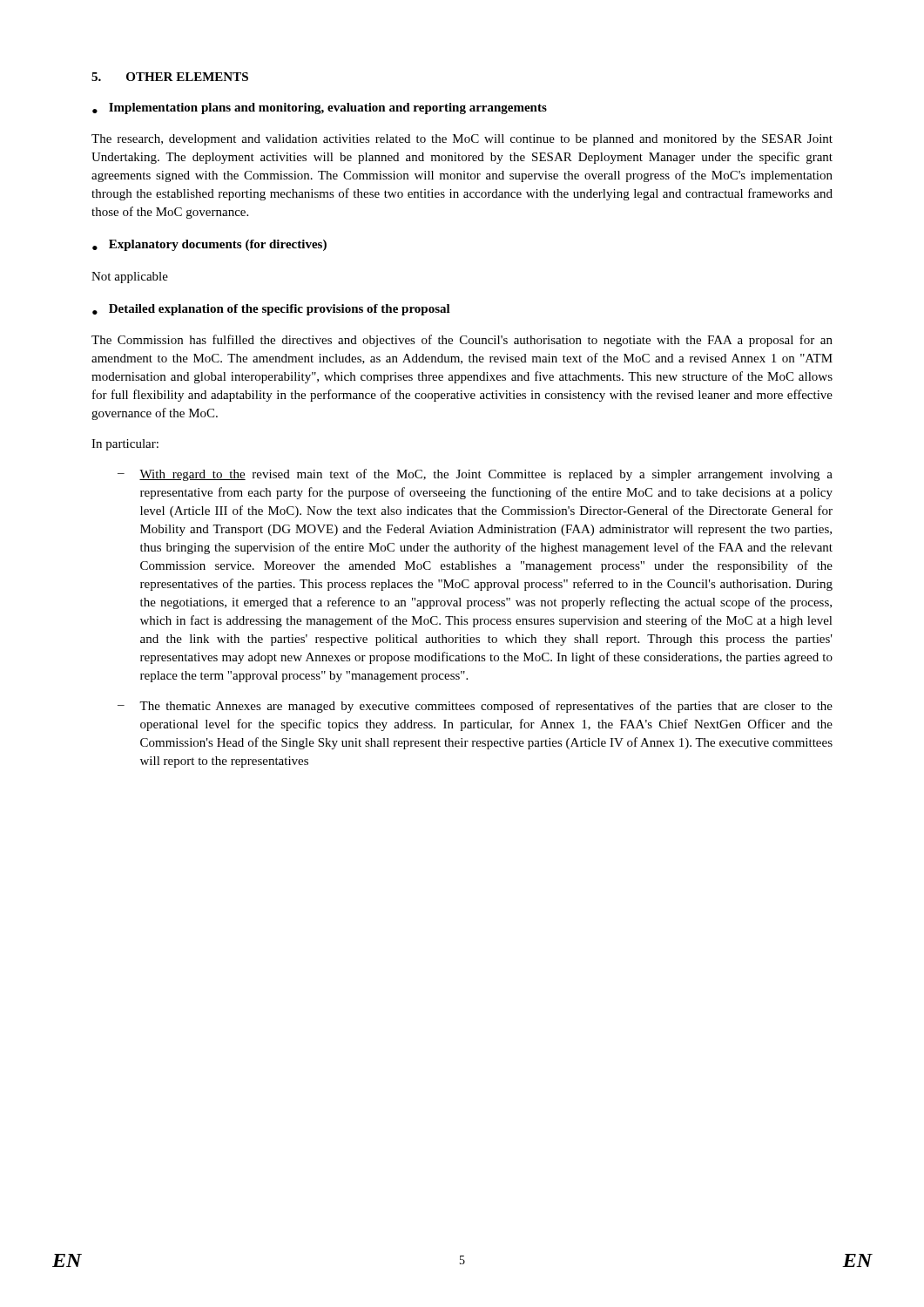Select the section header containing "5. OTHER ELEMENTS"

(x=170, y=77)
